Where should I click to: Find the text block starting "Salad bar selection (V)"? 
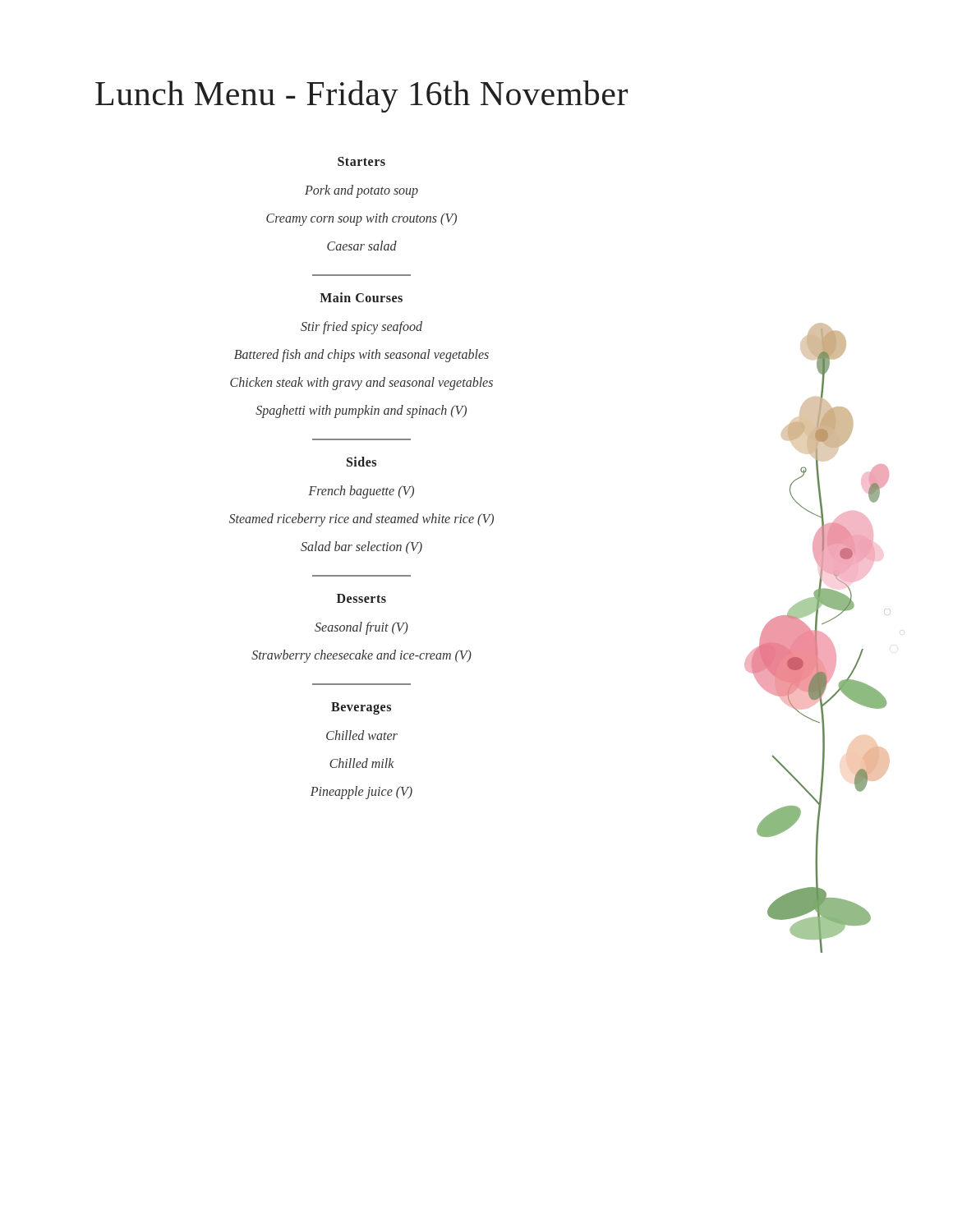(x=361, y=547)
